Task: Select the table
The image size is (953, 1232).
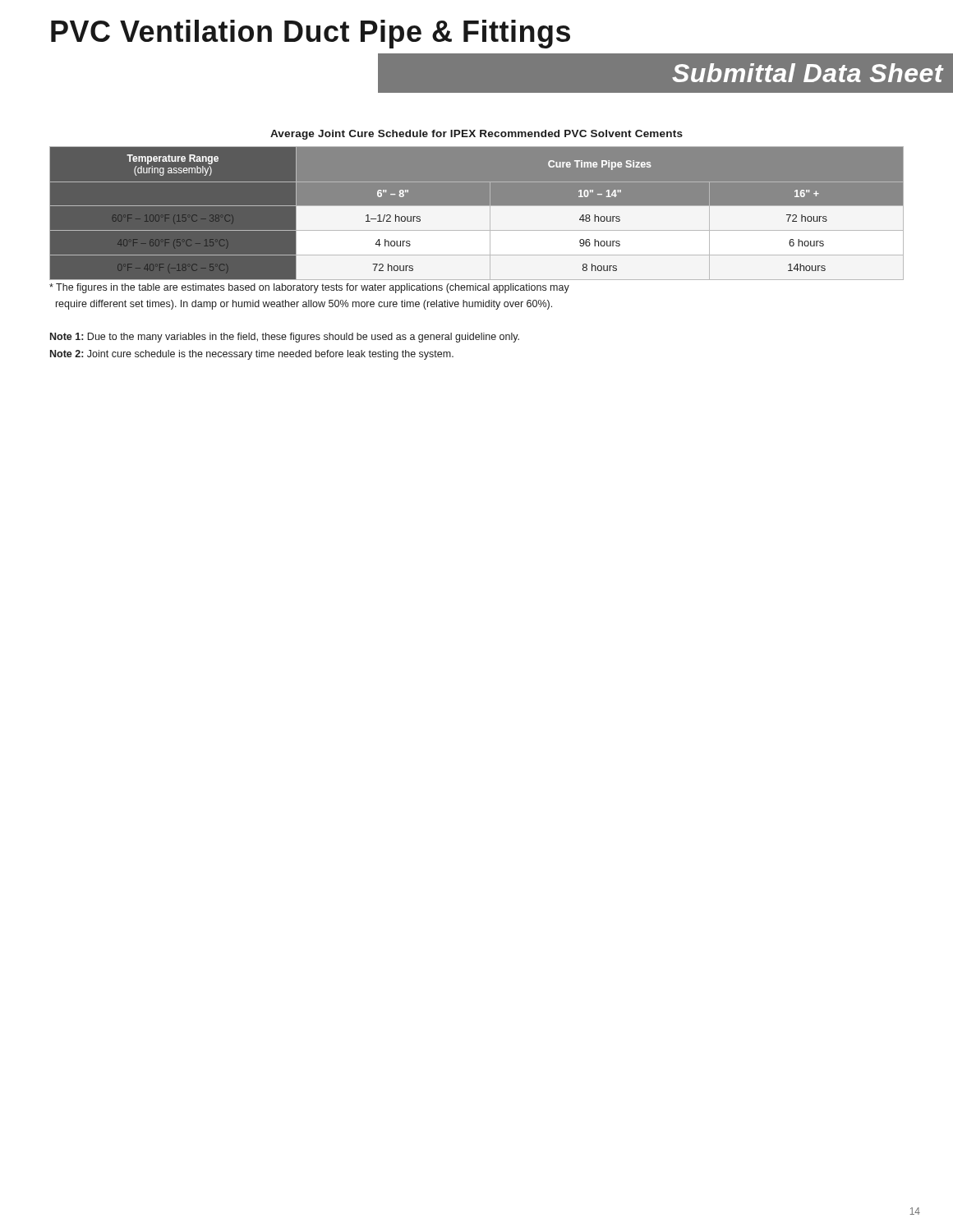Action: coord(476,213)
